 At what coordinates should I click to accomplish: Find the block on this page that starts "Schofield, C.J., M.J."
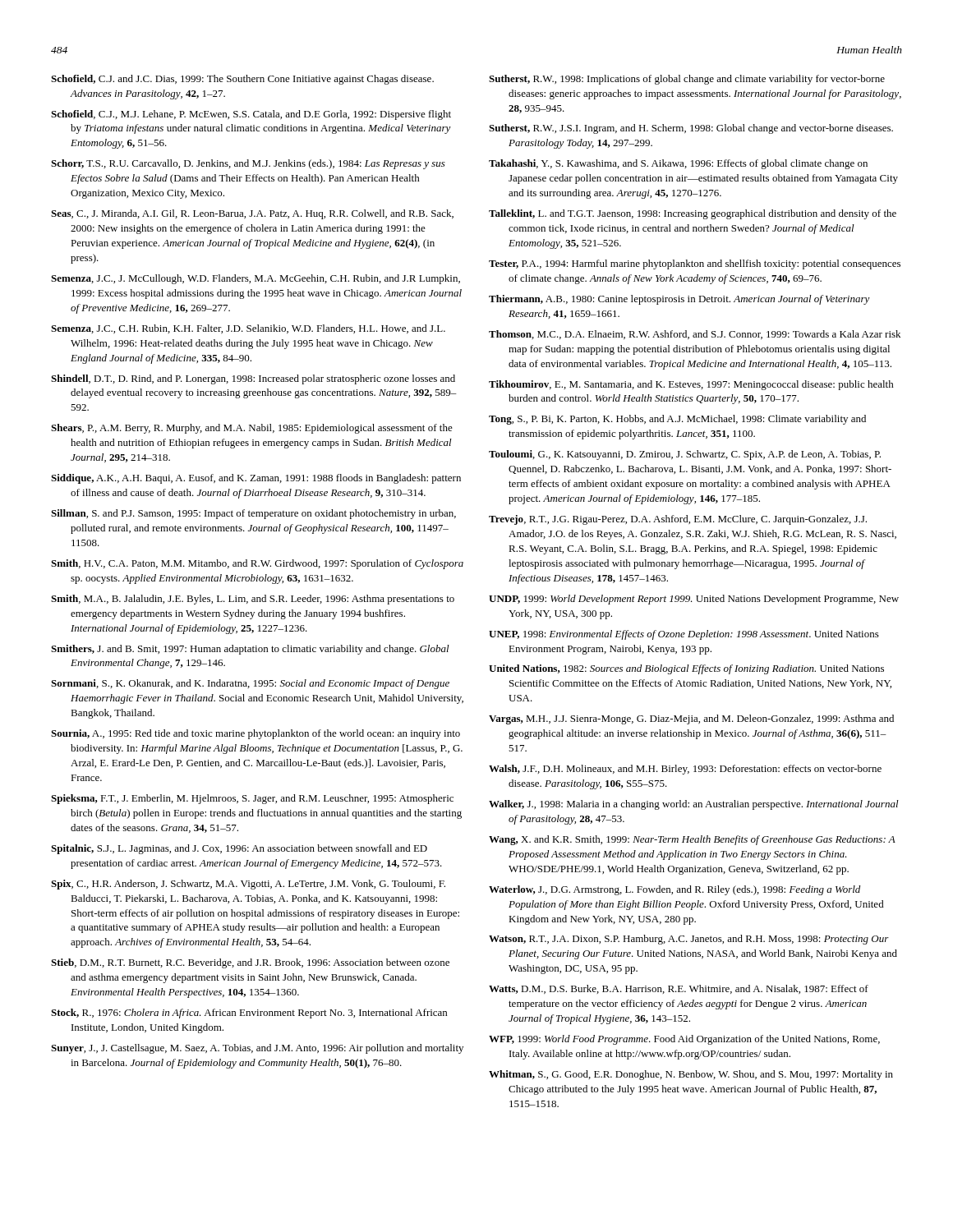(x=251, y=128)
